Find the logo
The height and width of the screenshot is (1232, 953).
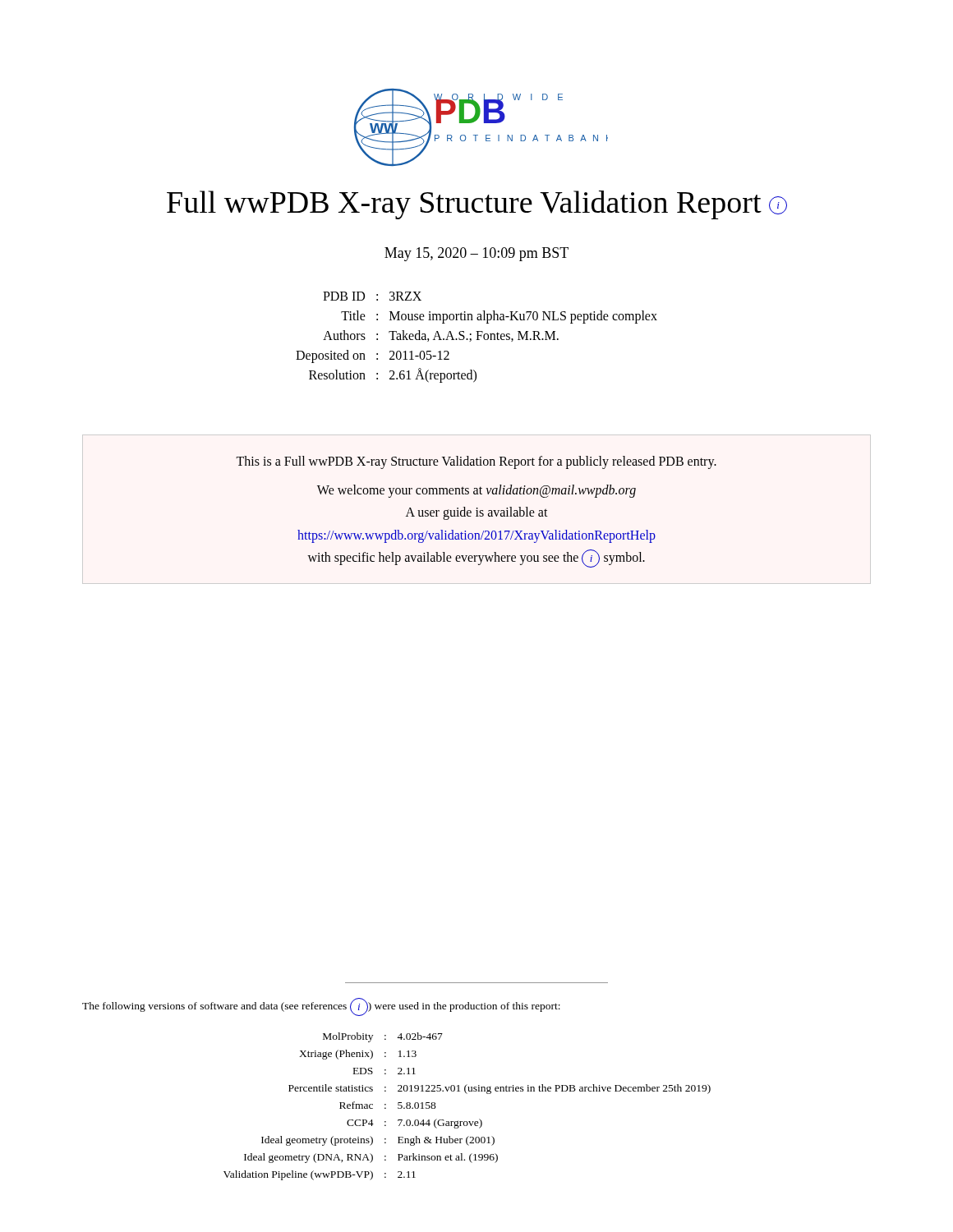tap(476, 129)
